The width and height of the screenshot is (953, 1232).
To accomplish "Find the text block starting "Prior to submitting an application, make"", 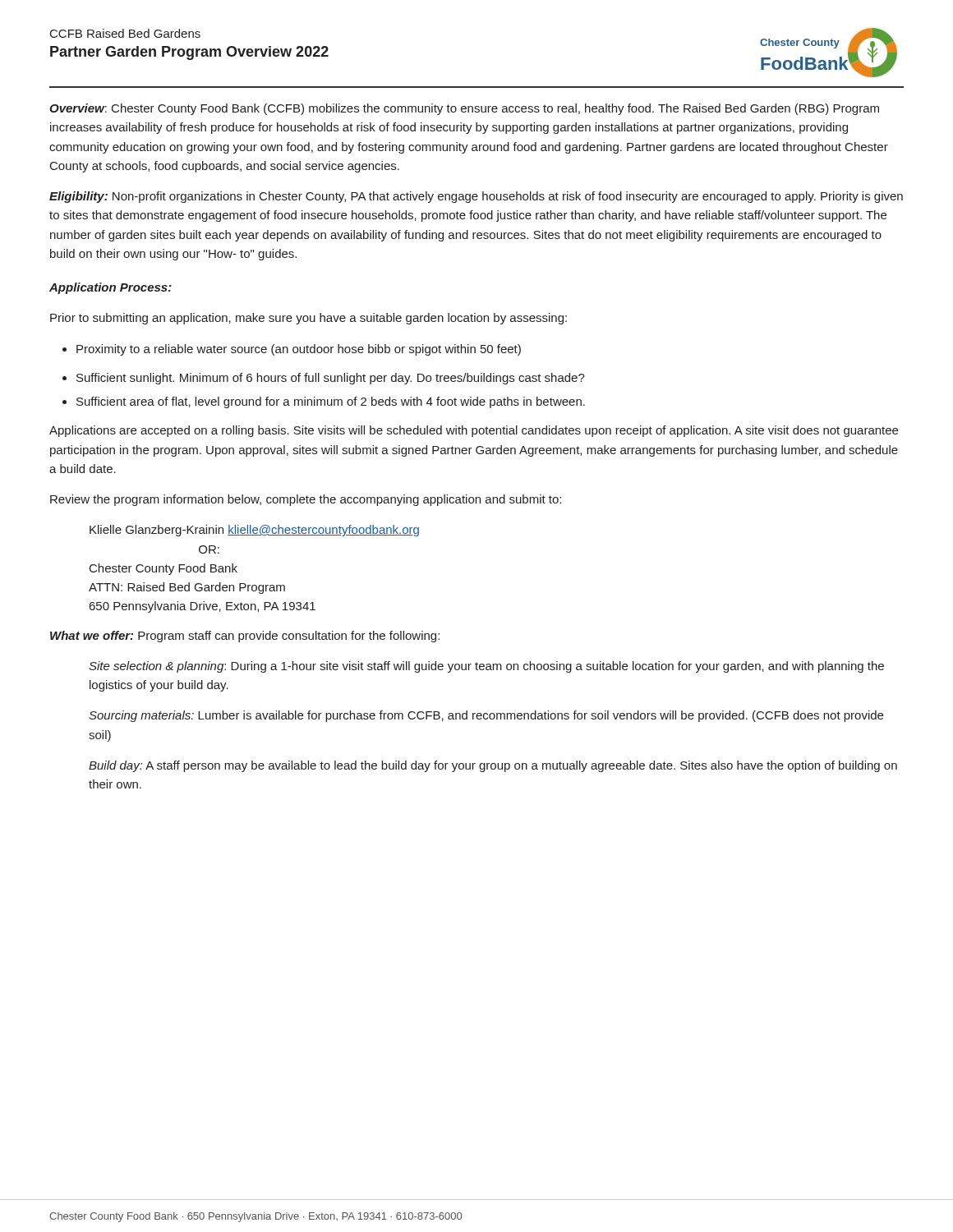I will 476,318.
